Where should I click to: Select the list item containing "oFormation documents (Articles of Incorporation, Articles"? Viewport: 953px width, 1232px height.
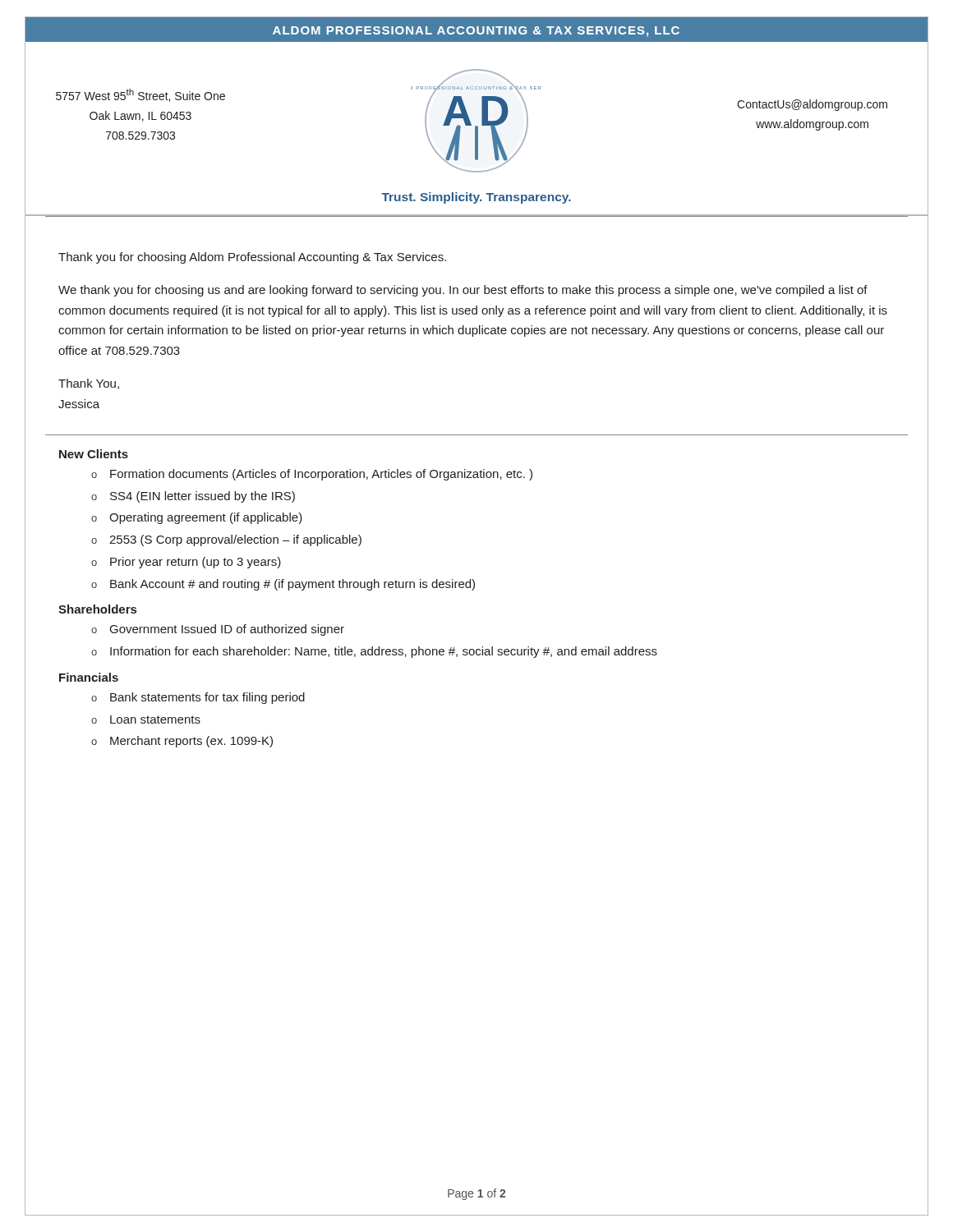(x=312, y=474)
